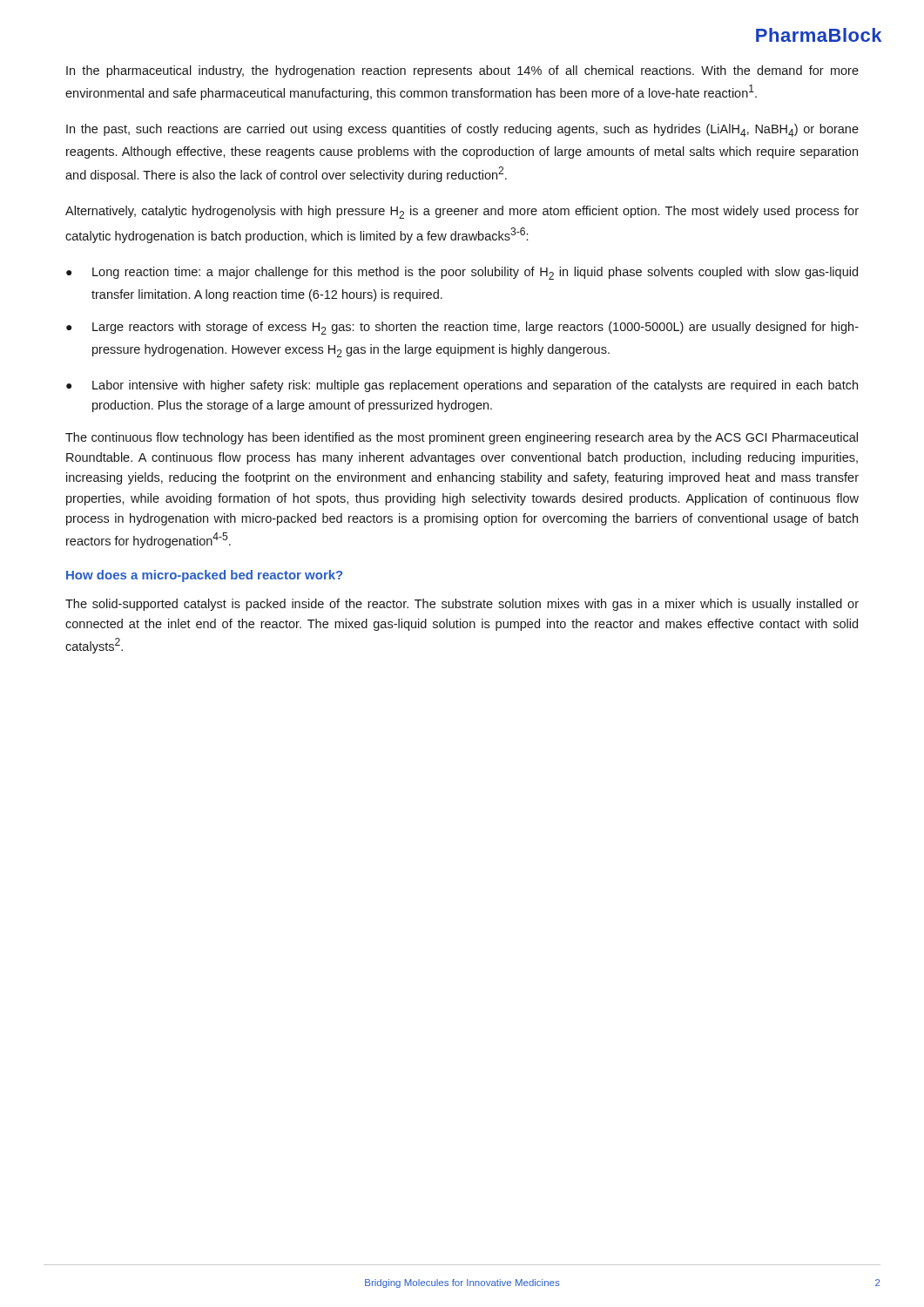Point to the block beginning "In the past,"
The image size is (924, 1307).
462,152
